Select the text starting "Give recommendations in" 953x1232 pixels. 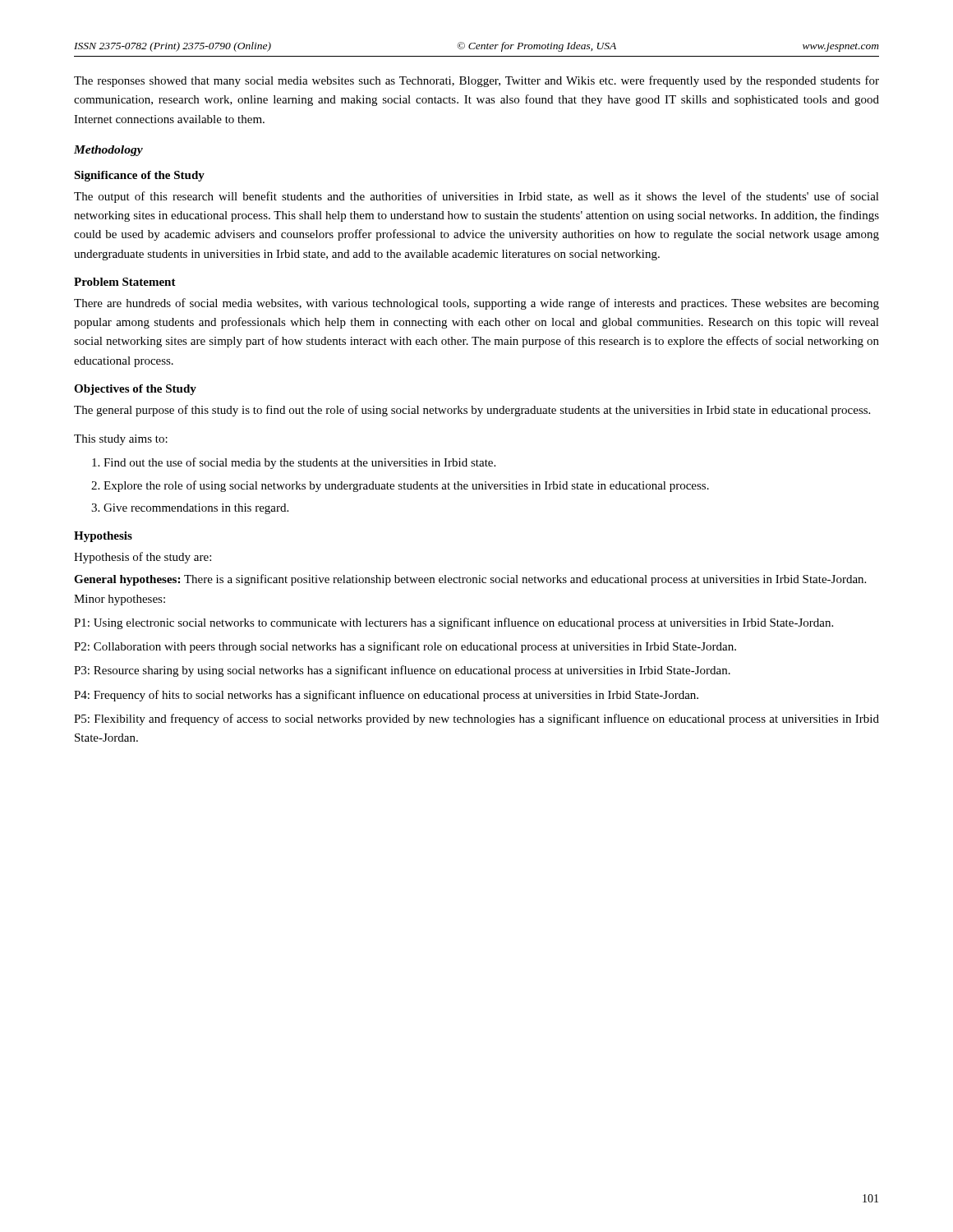coord(196,507)
